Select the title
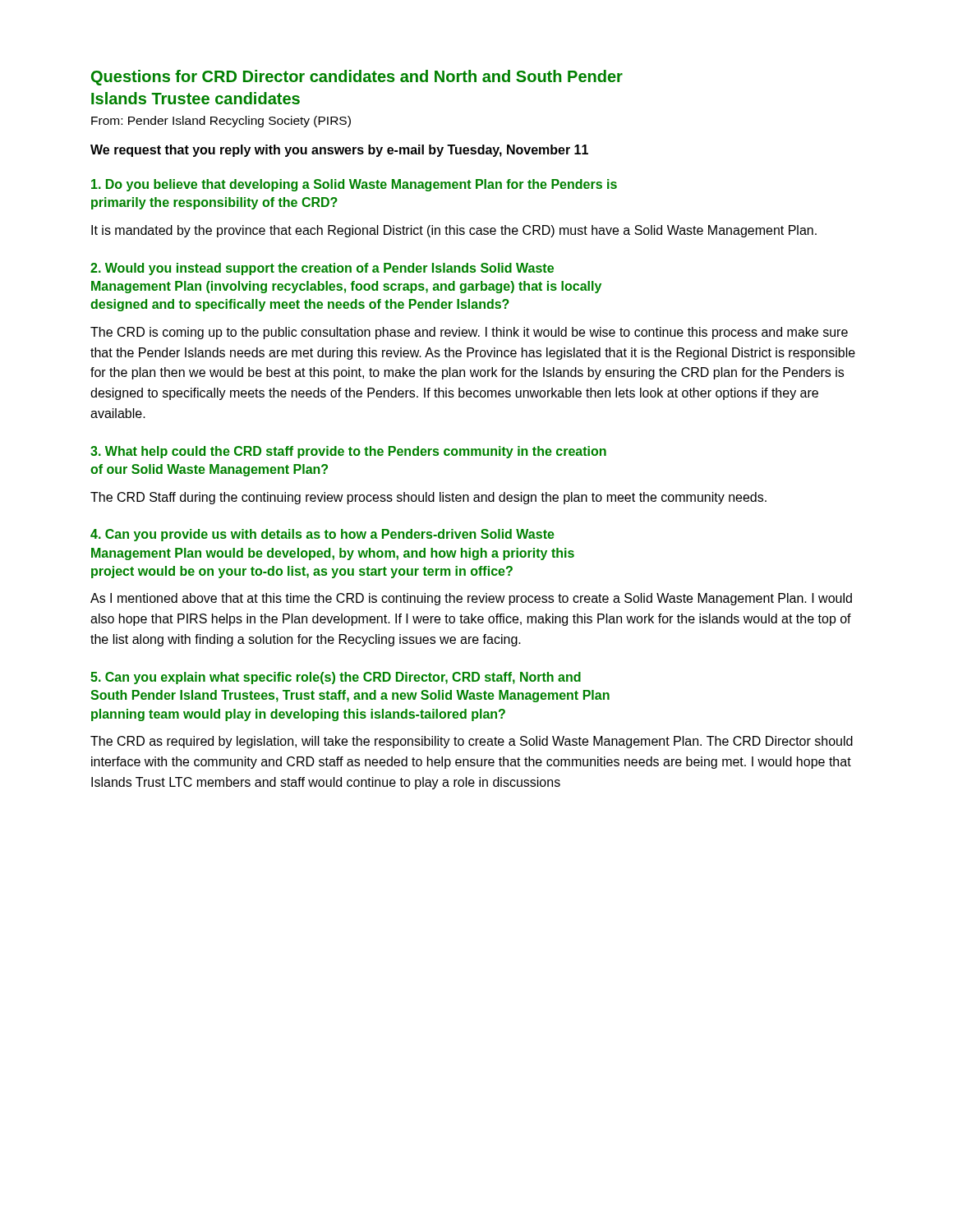This screenshot has height=1232, width=953. click(x=356, y=87)
